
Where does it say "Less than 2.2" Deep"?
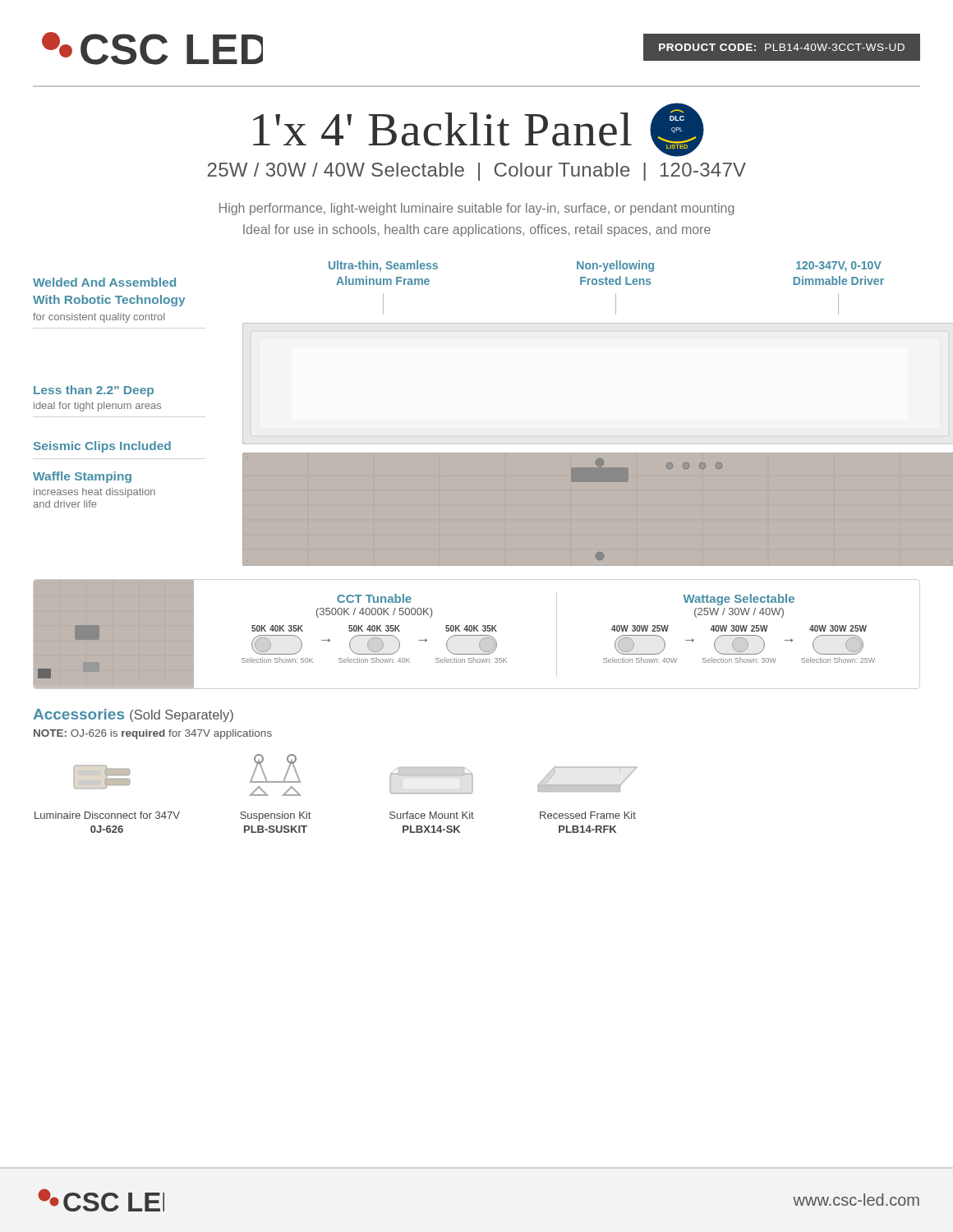coord(94,389)
